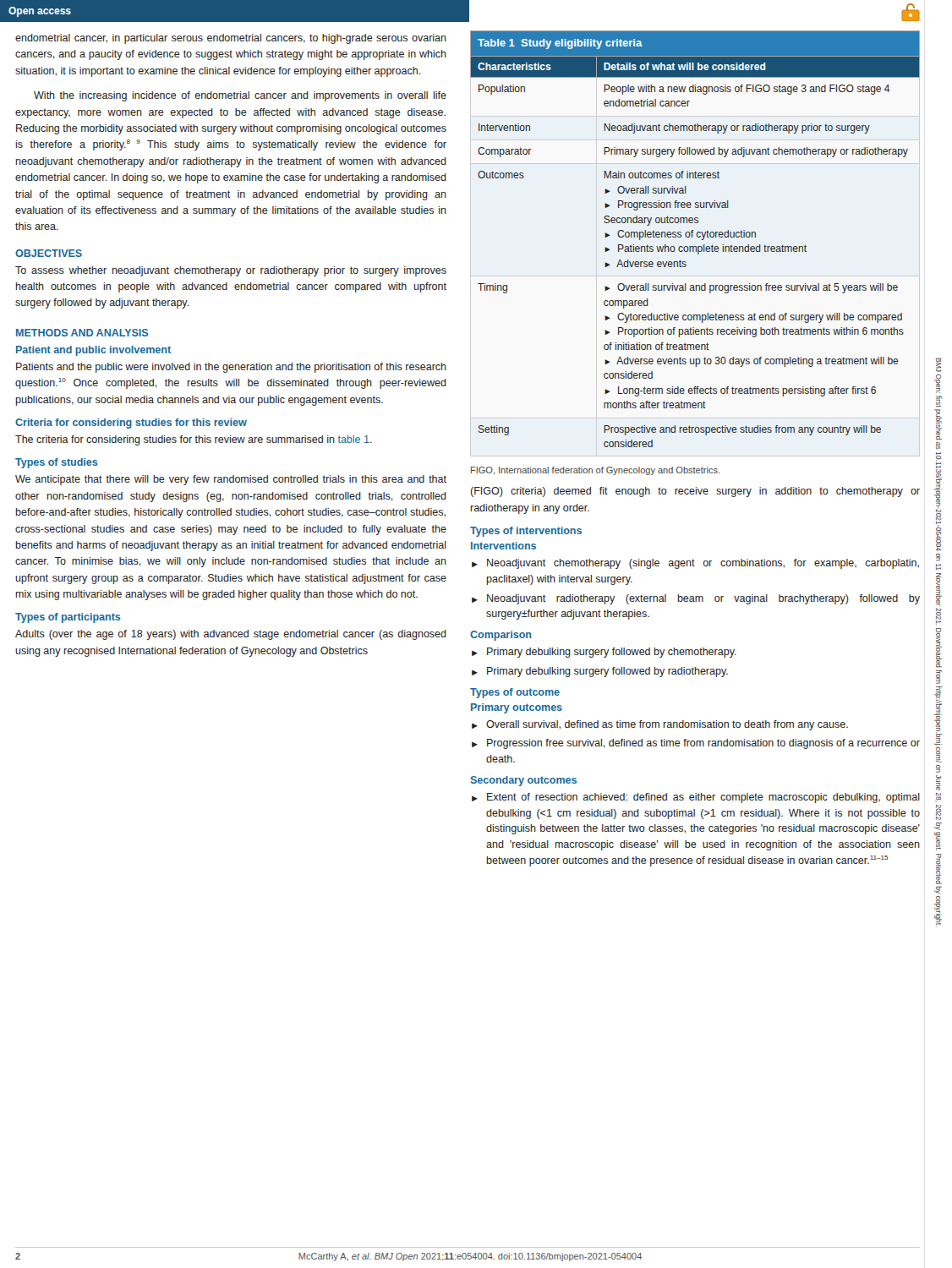Locate the text block with the text "(FIGO) criteria) deemed"
This screenshot has width=952, height=1268.
695,500
